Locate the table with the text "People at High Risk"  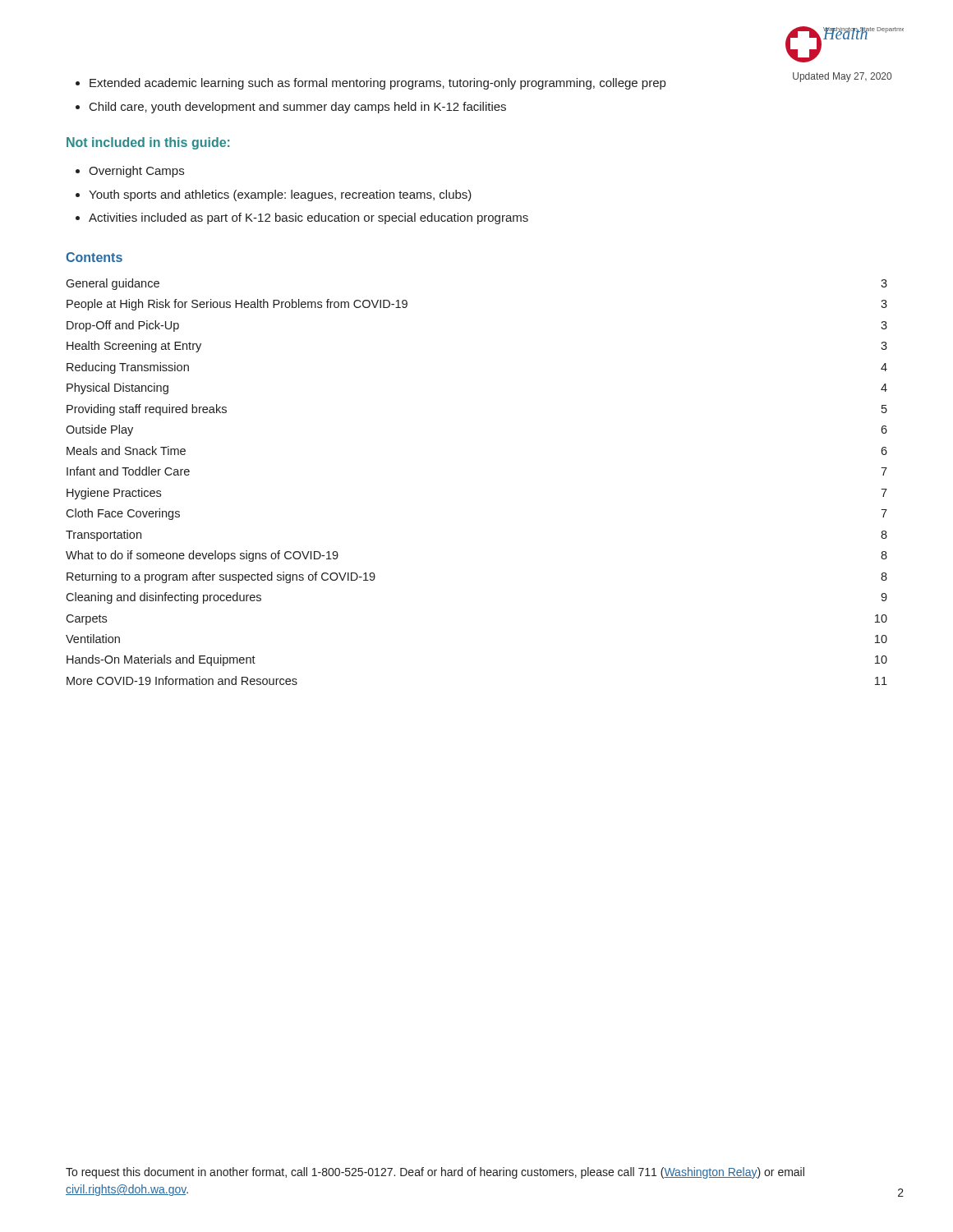[476, 482]
